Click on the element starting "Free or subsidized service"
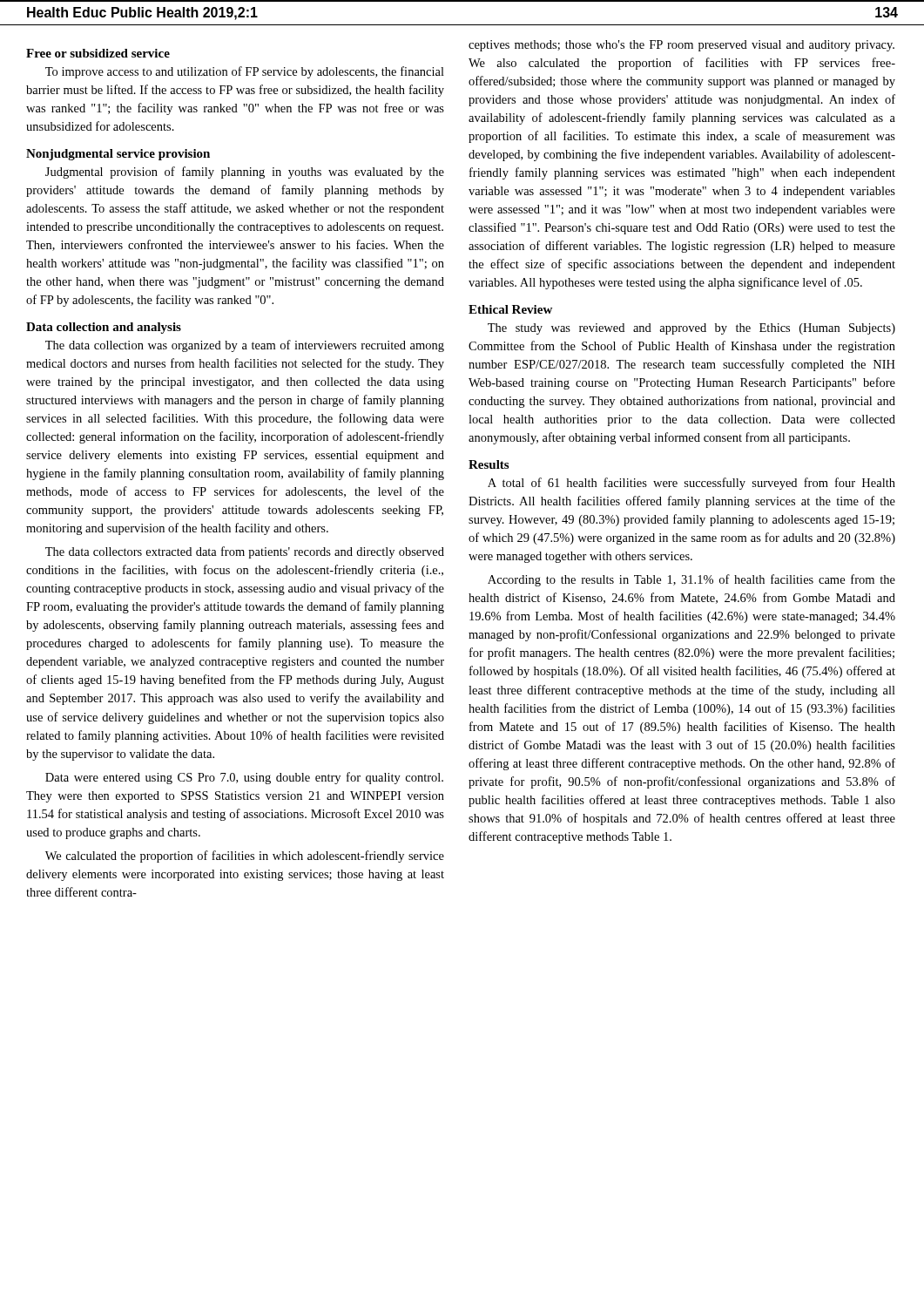Screen dimensions: 1307x924 98,53
